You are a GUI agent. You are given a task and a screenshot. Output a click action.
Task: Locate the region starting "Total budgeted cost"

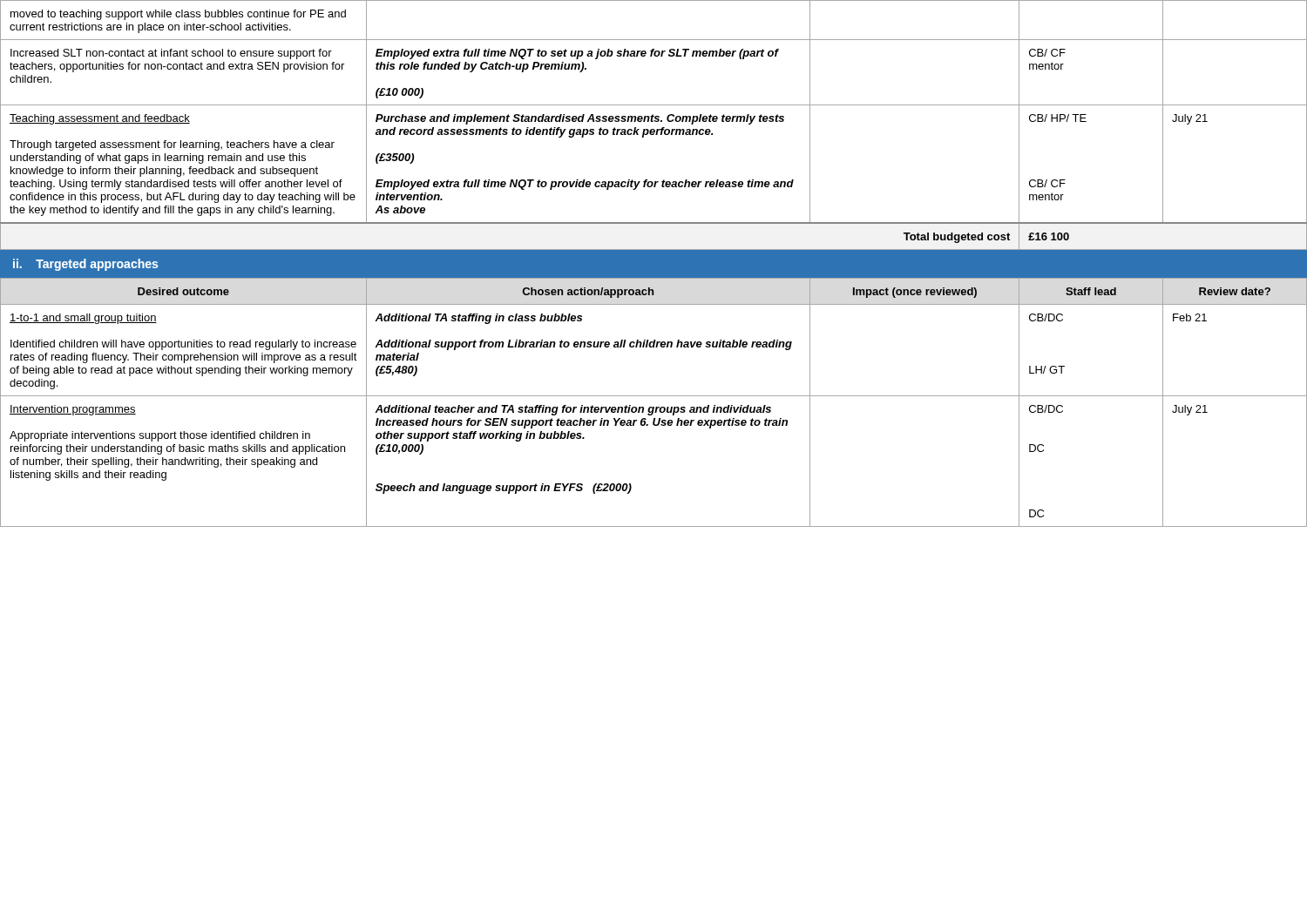point(957,236)
